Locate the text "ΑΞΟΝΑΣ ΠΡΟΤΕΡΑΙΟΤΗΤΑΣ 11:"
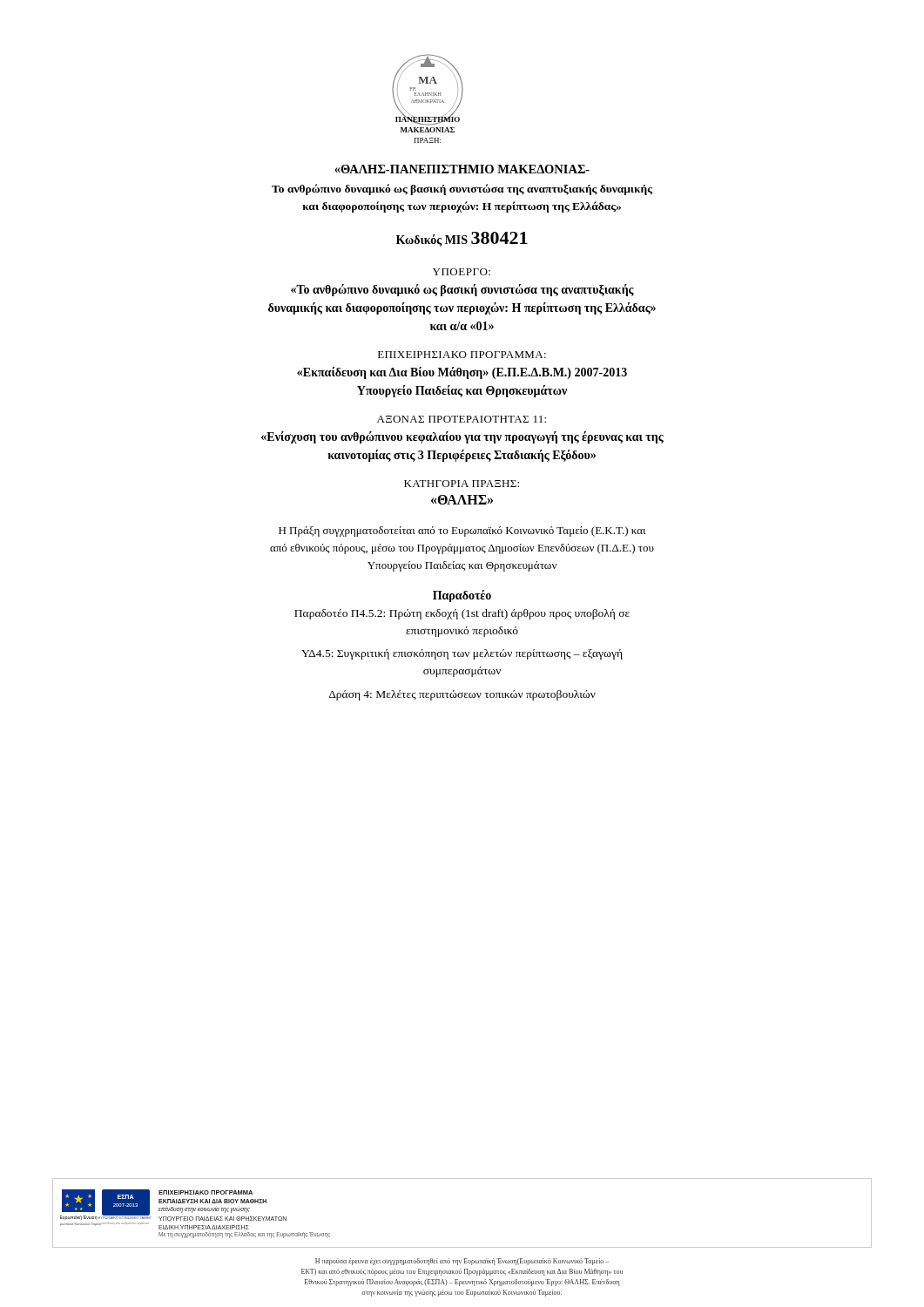Screen dimensions: 1307x924 (462, 419)
